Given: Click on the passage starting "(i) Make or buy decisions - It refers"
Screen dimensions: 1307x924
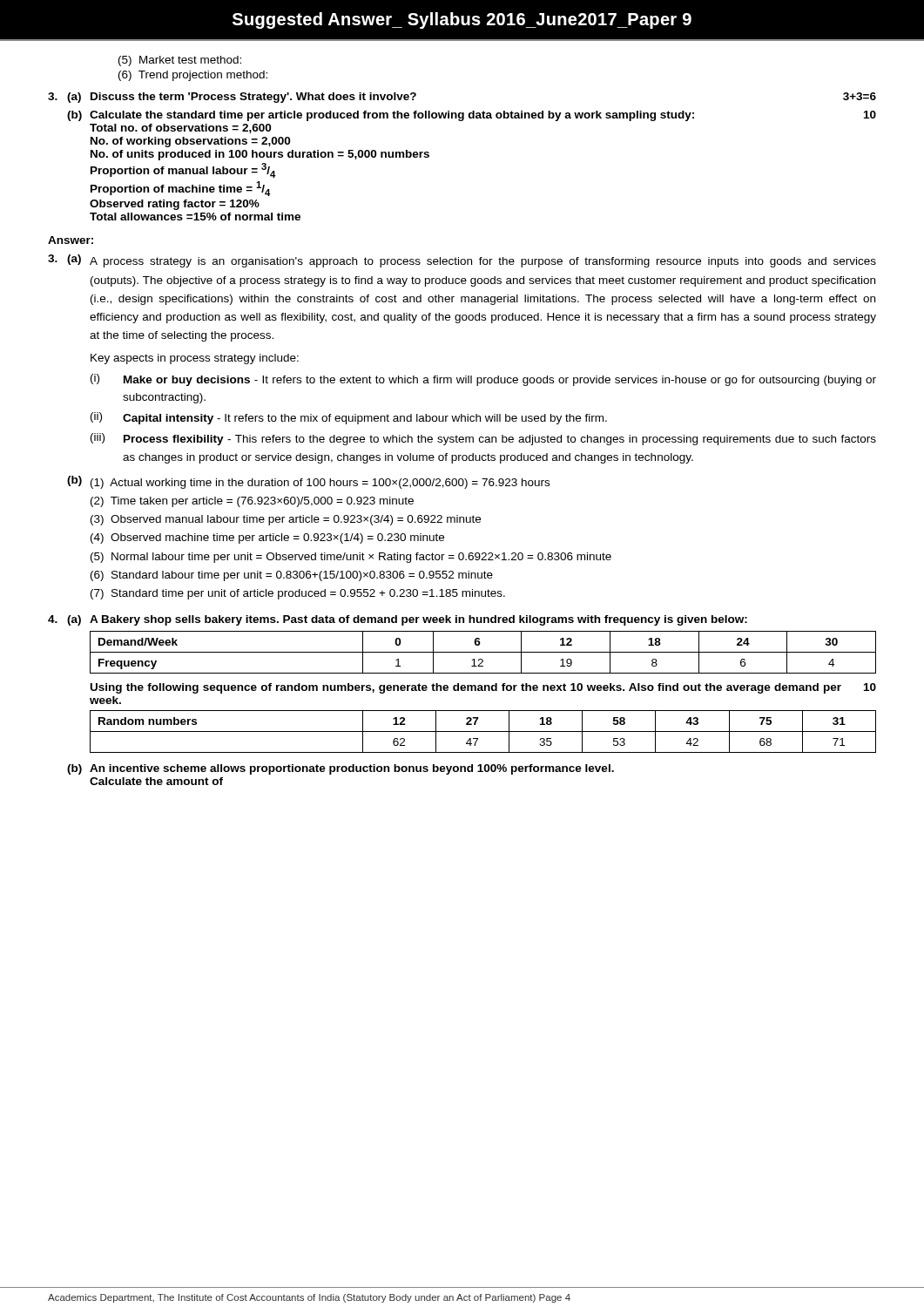Looking at the screenshot, I should (483, 388).
